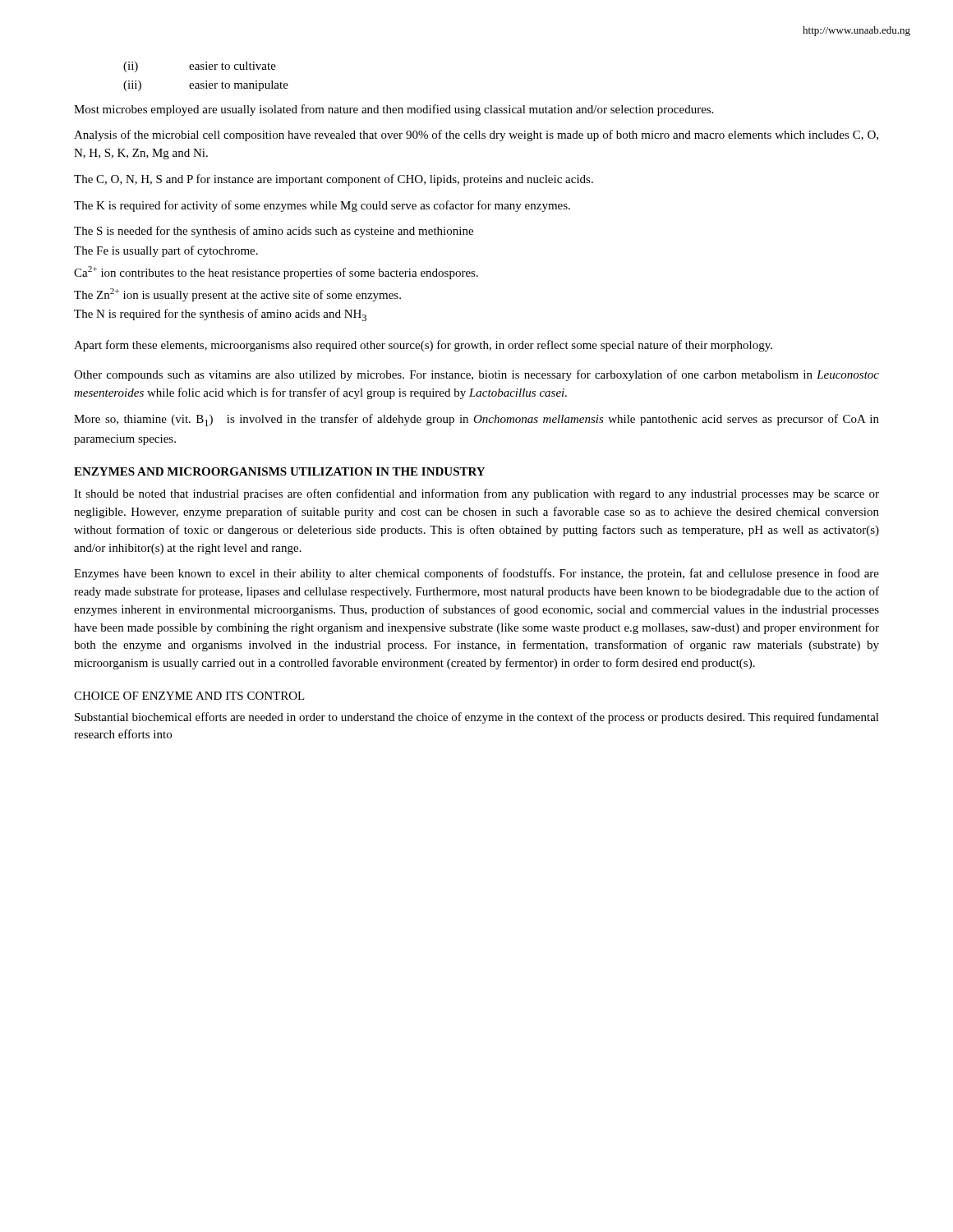This screenshot has width=953, height=1232.
Task: Click the passage that begins "Enzymes have been known to excel in"
Action: [476, 619]
